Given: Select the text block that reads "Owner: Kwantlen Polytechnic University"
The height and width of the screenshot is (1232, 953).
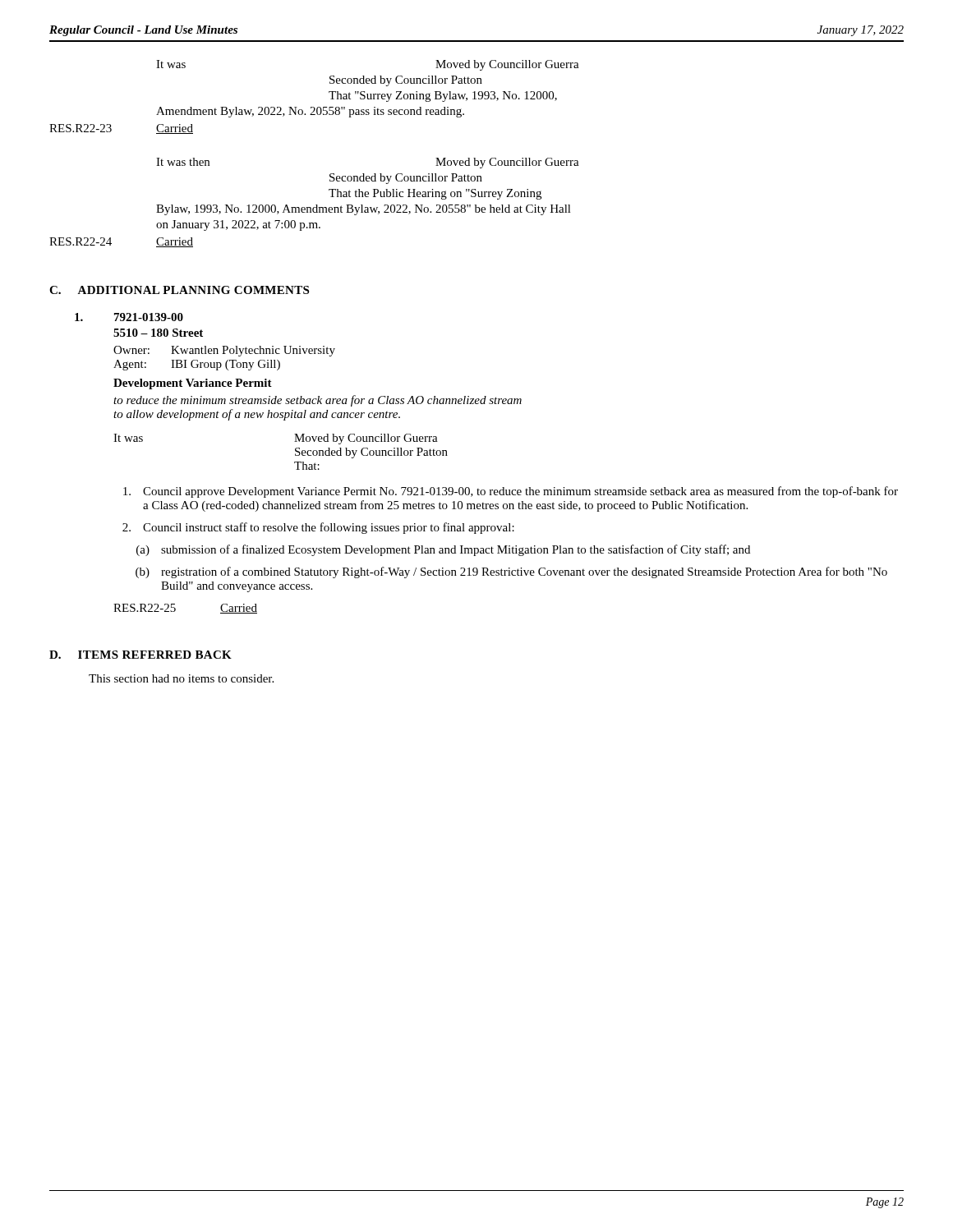Looking at the screenshot, I should coord(224,351).
